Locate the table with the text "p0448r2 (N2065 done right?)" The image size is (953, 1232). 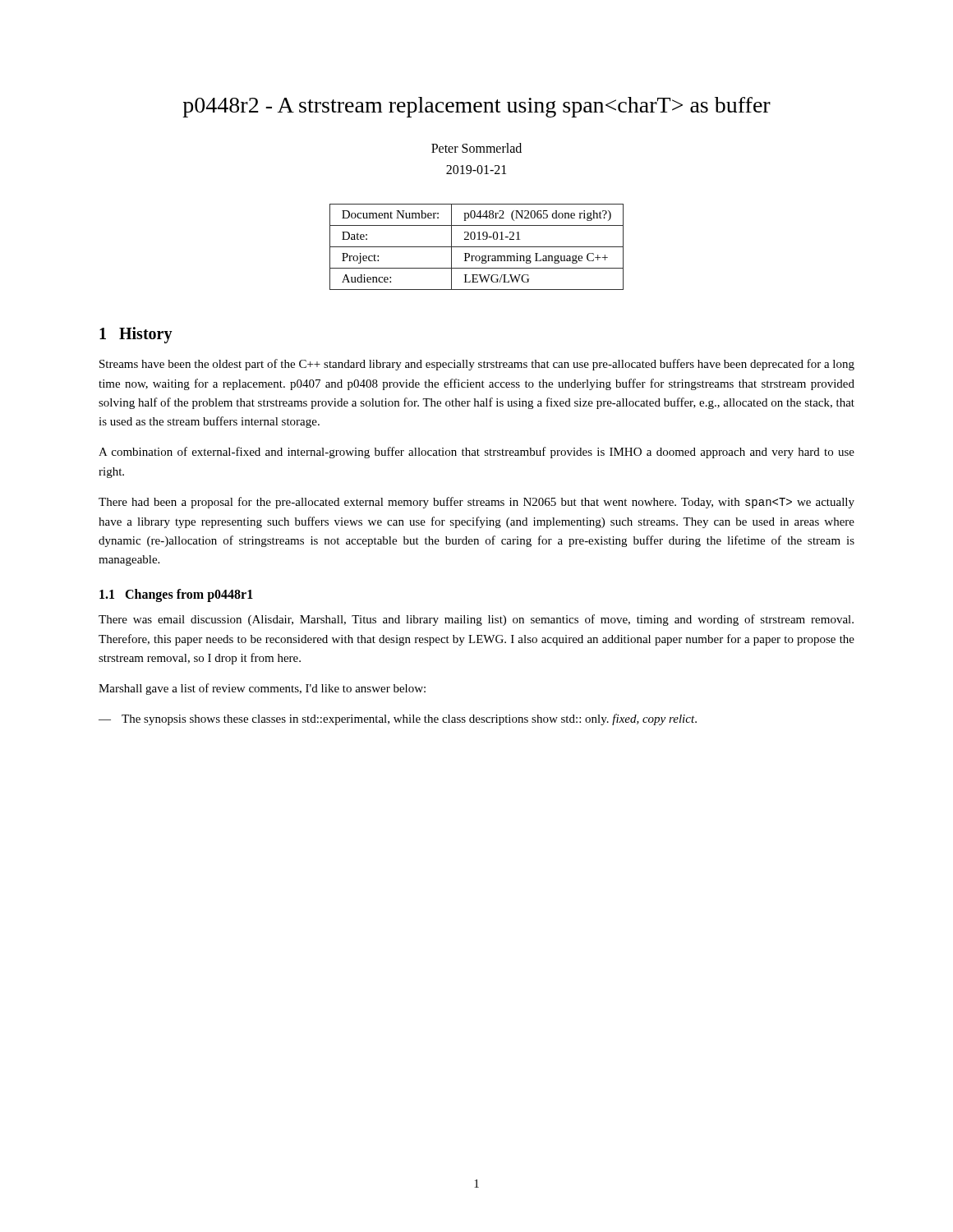click(x=476, y=247)
